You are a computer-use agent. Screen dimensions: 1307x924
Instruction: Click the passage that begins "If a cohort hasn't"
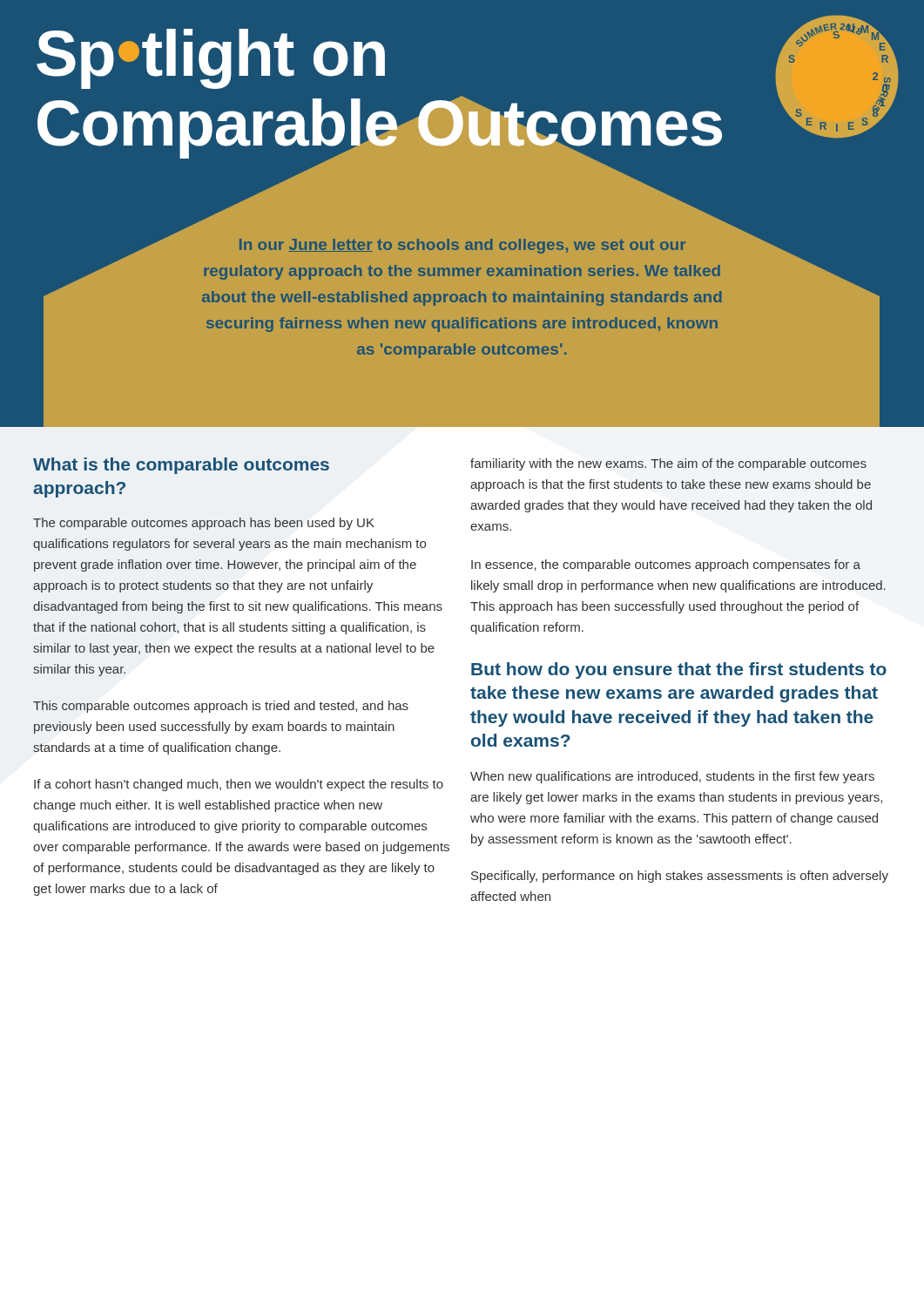[x=241, y=836]
